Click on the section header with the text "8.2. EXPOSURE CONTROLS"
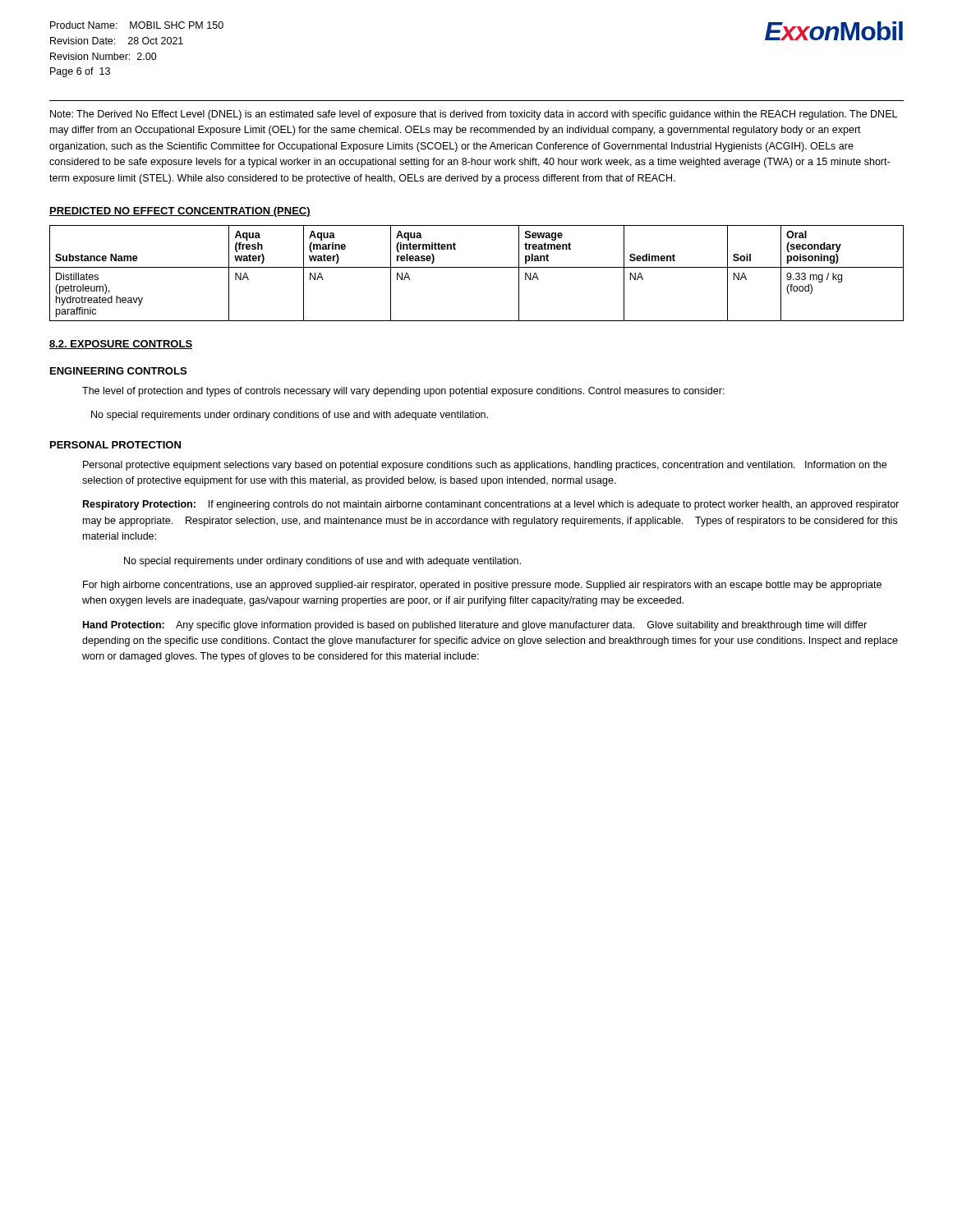 [121, 344]
